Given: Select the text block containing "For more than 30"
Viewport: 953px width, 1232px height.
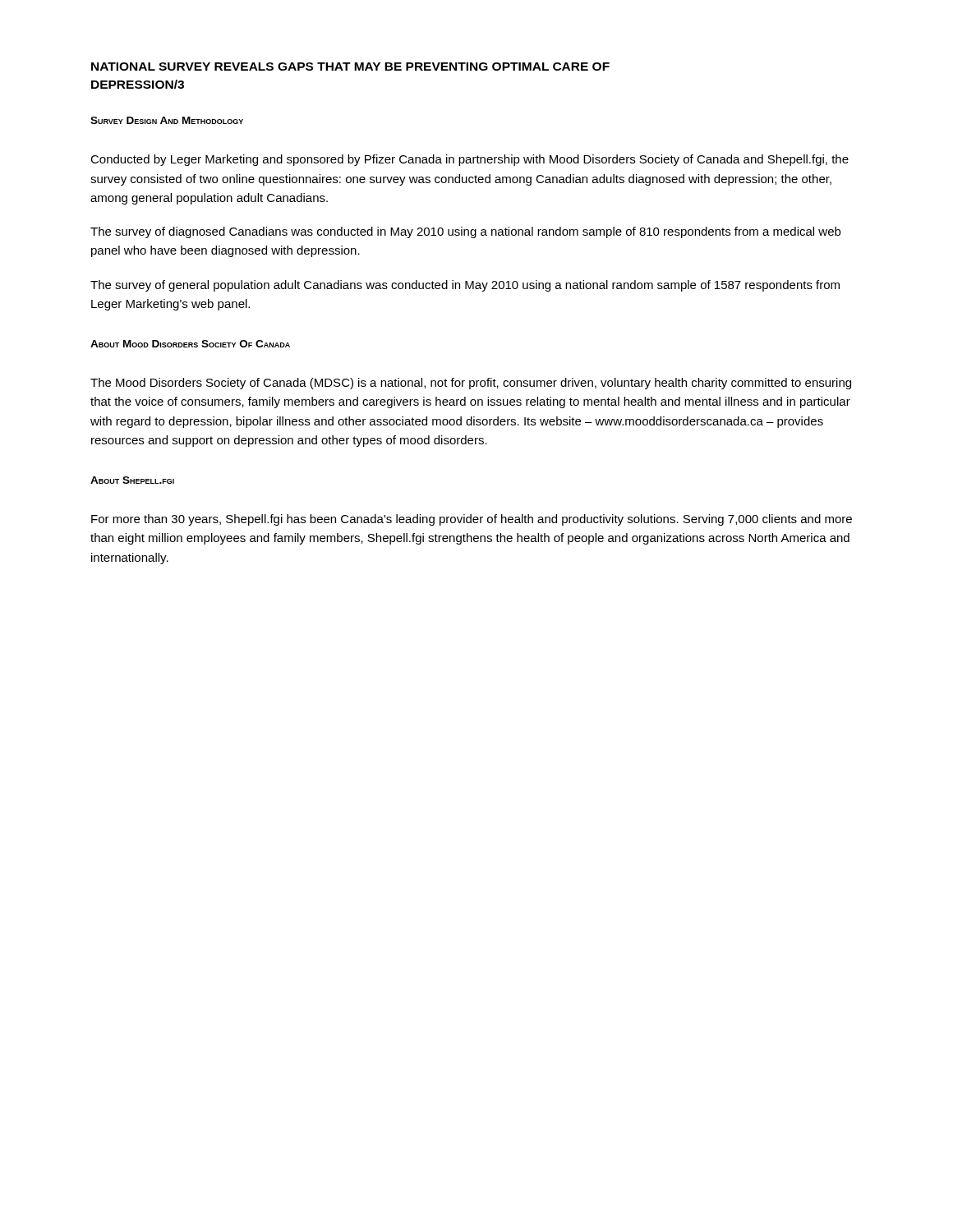Looking at the screenshot, I should (471, 538).
